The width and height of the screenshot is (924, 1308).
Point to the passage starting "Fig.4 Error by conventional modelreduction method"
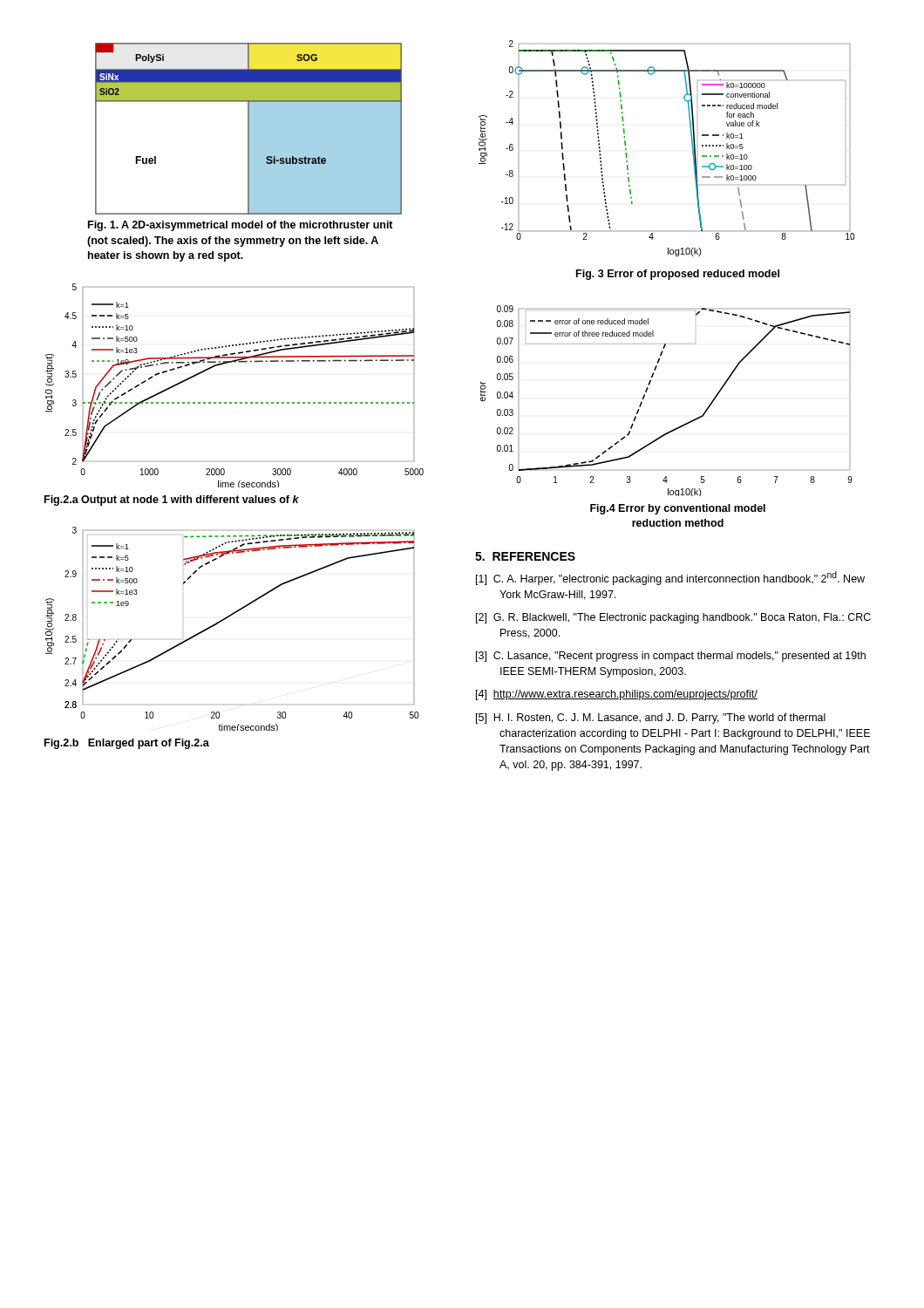678,516
